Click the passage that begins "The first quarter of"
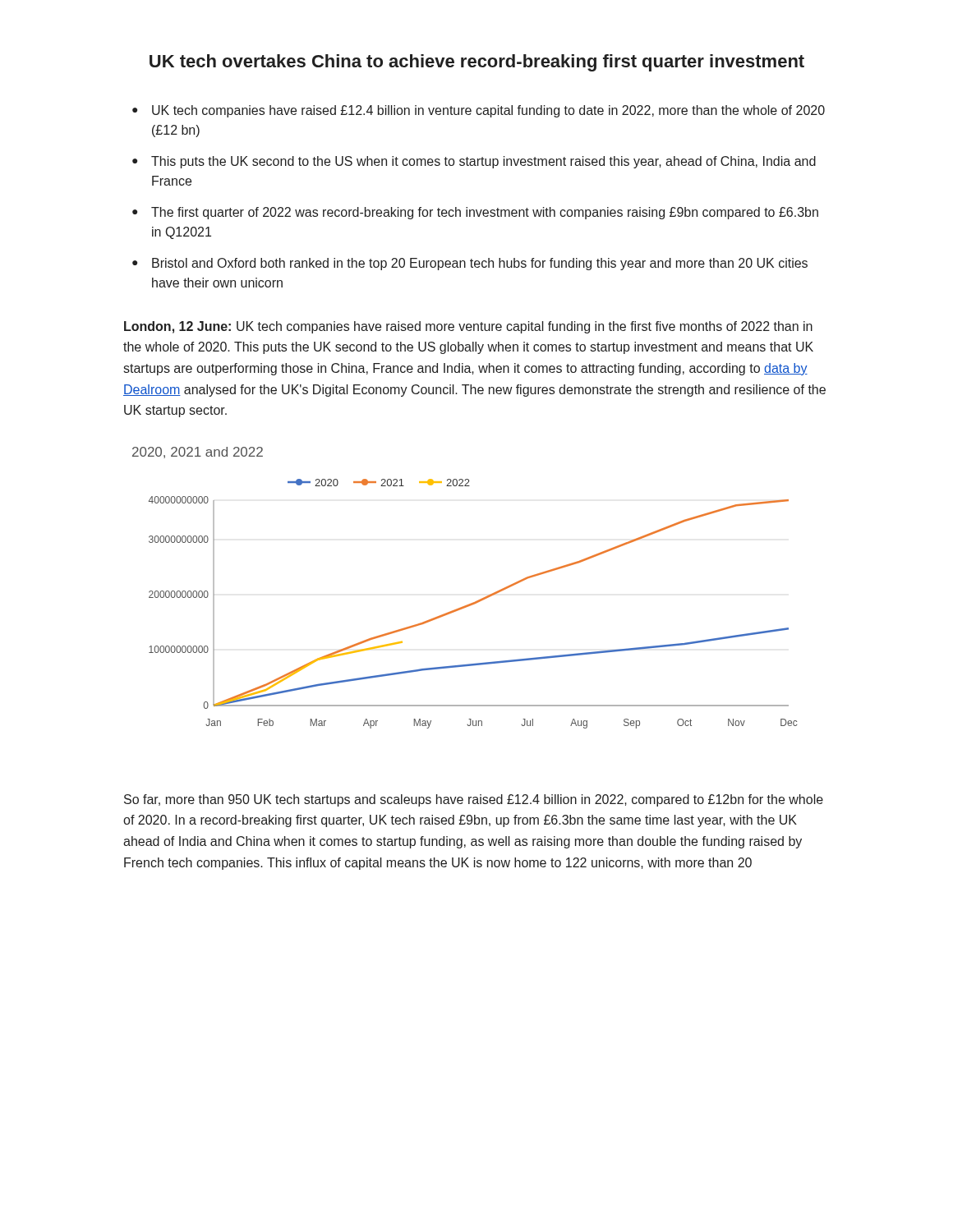Viewport: 953px width, 1232px height. tap(485, 222)
